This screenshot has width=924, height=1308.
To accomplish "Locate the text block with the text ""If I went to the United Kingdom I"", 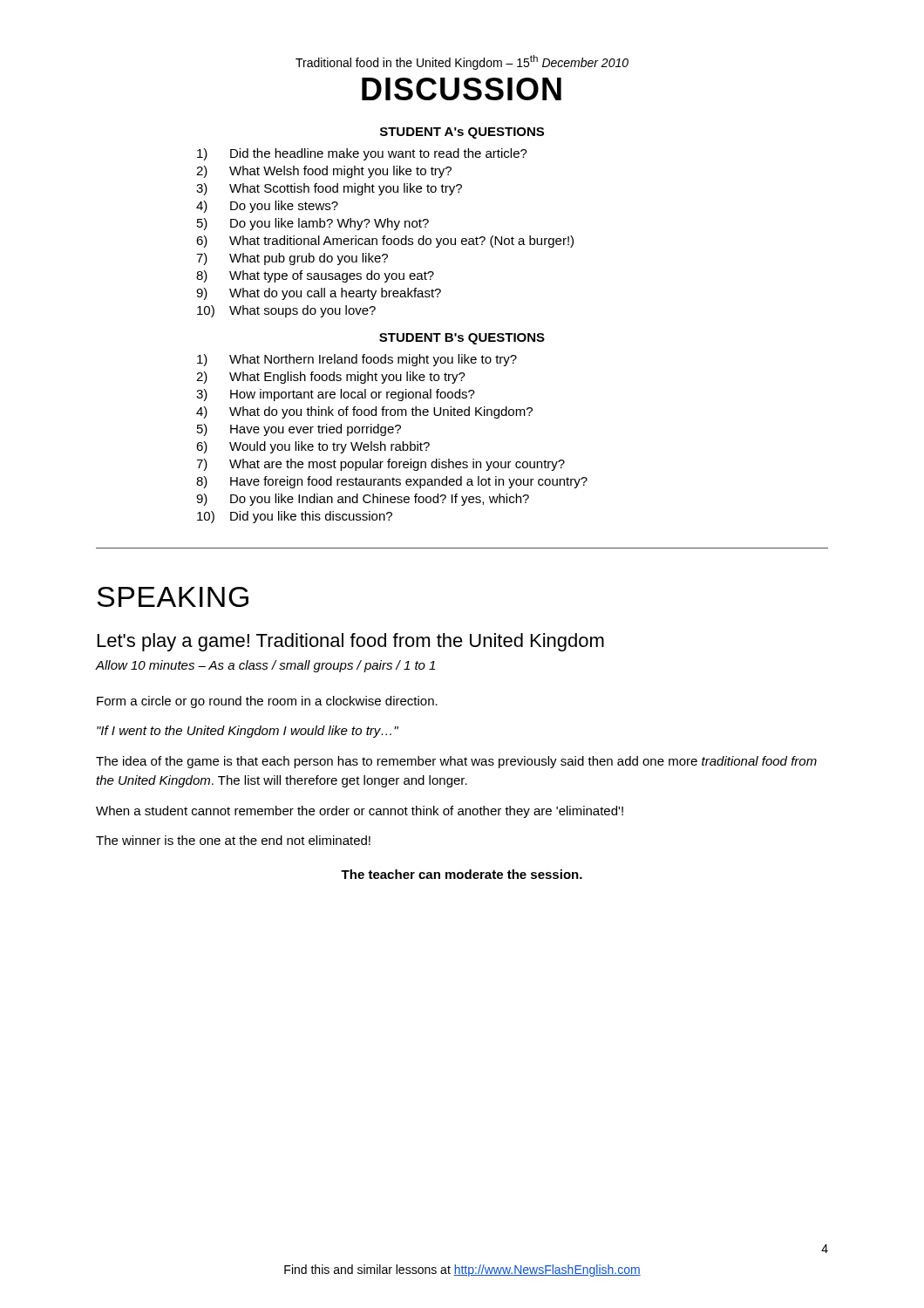I will (x=247, y=730).
